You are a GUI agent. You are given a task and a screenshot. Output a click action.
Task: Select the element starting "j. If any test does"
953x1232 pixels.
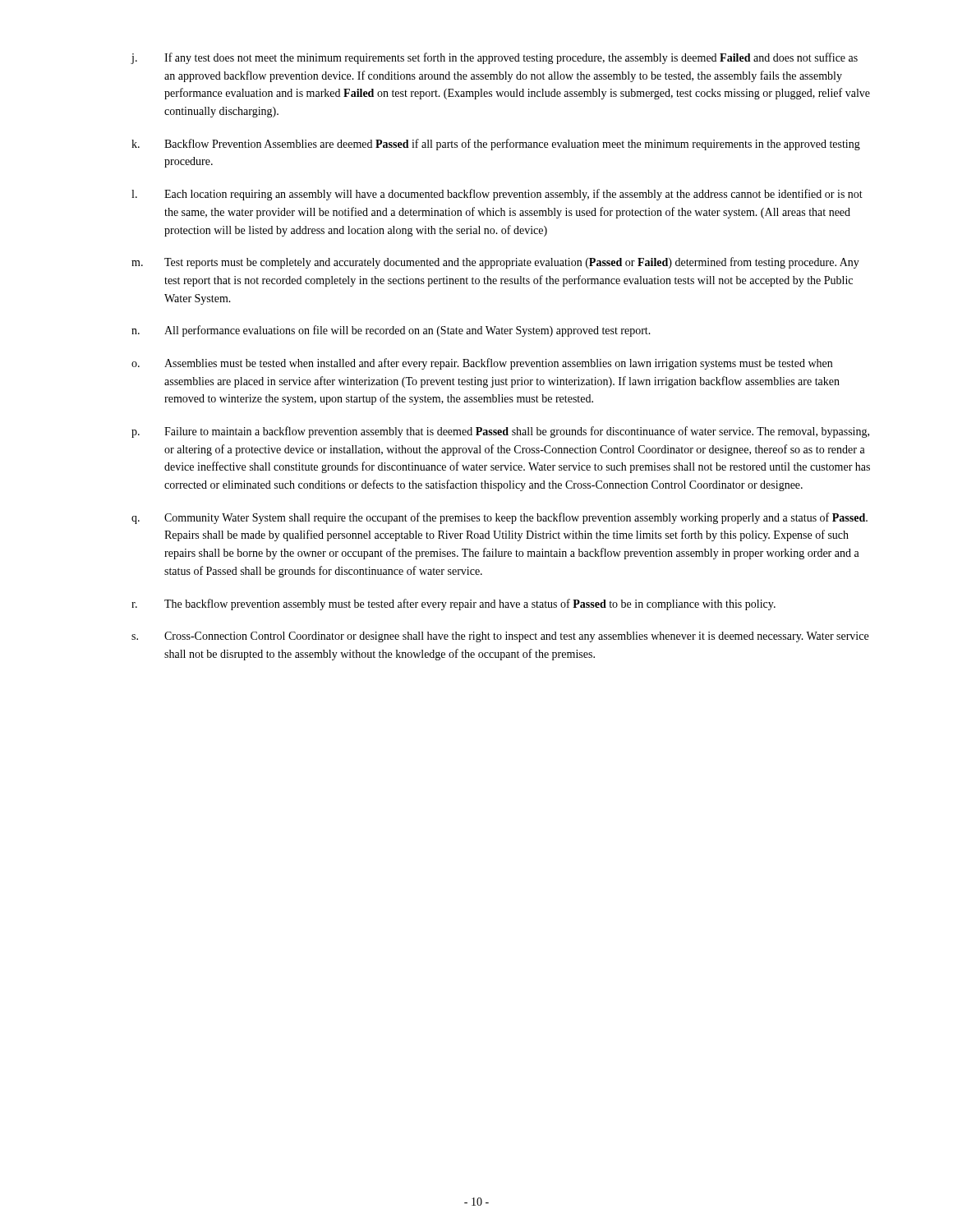(x=501, y=85)
